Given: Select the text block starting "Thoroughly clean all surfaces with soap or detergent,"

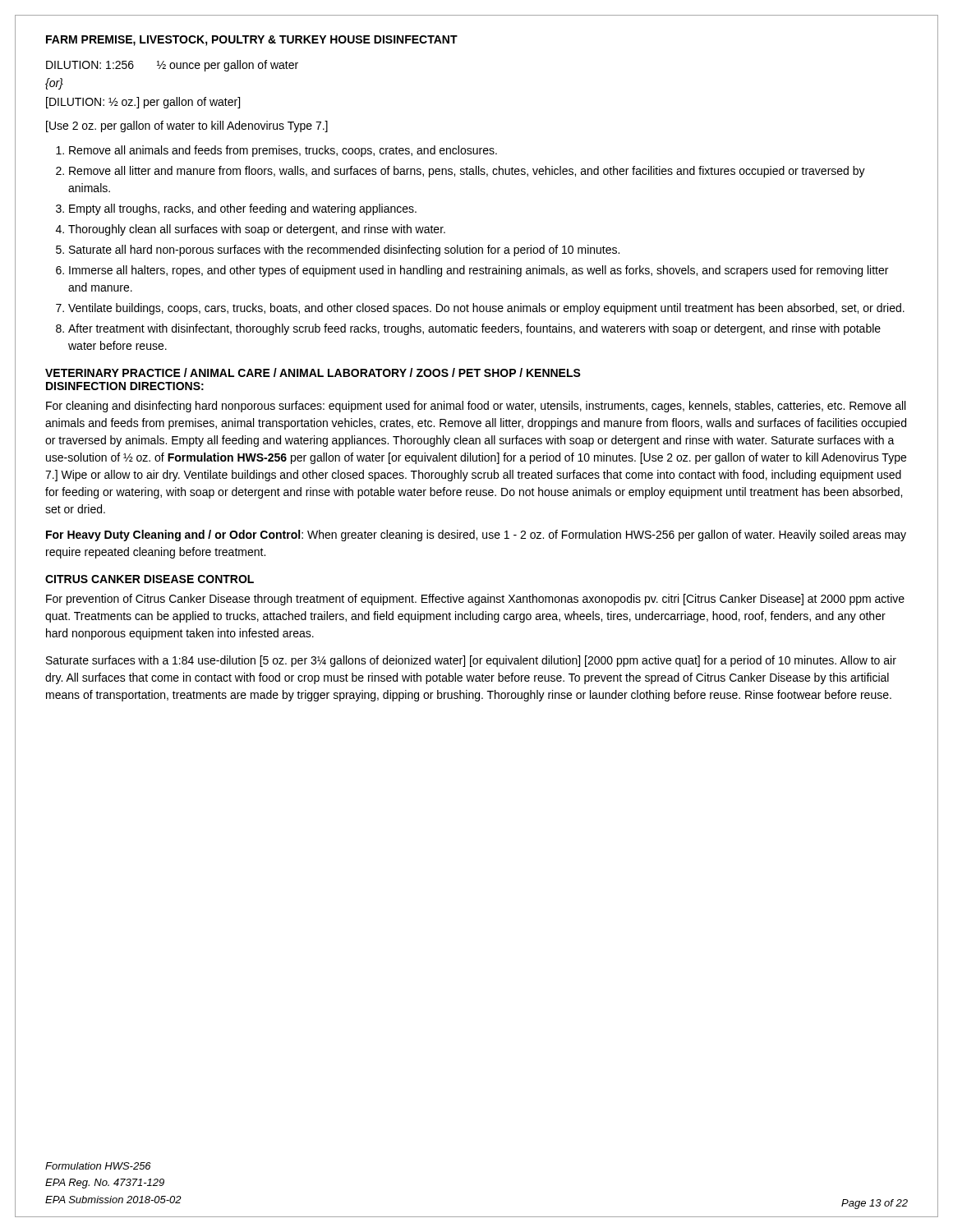Looking at the screenshot, I should pyautogui.click(x=257, y=229).
